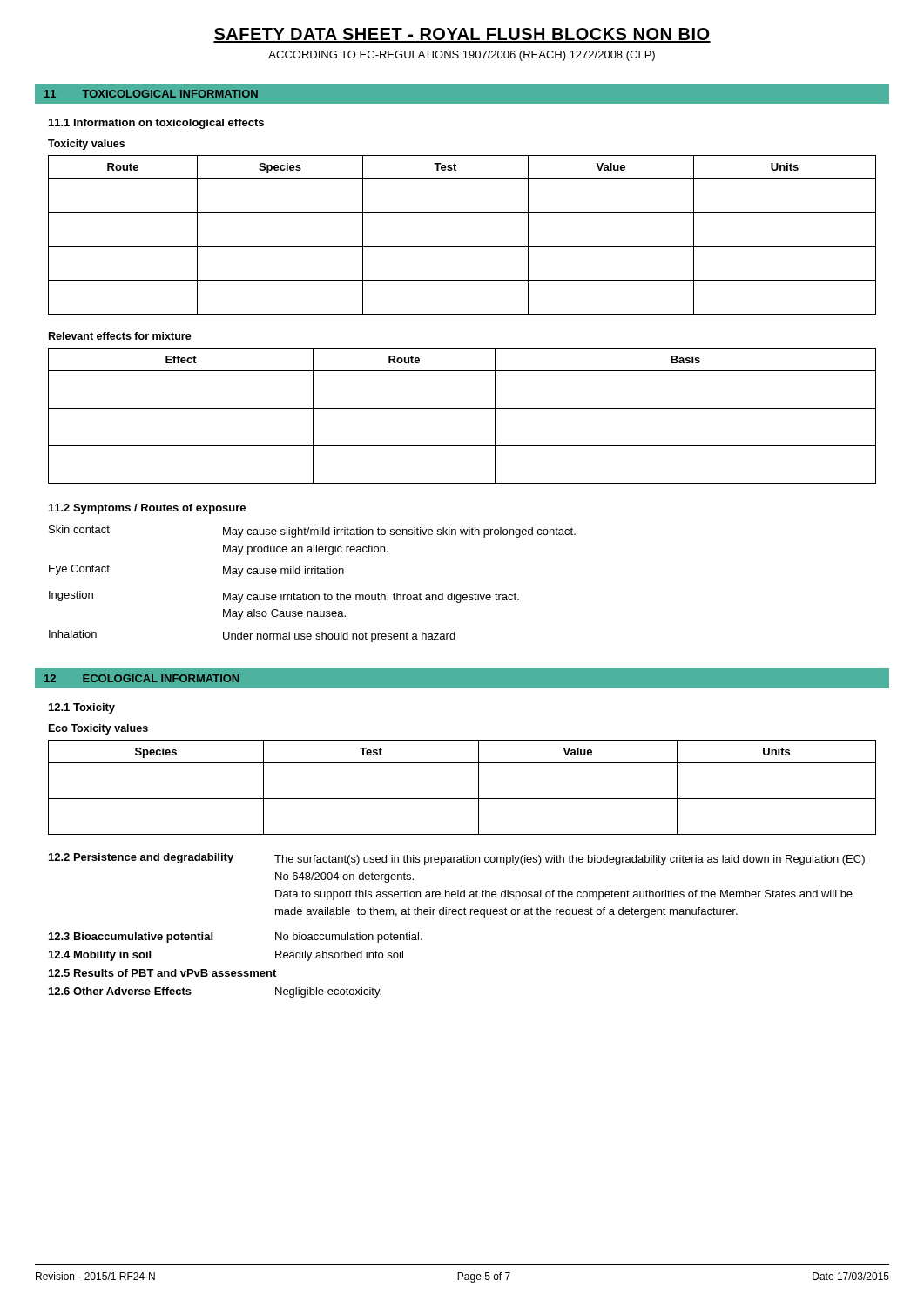Select the text starting "3 Bioaccumulative potential"
The height and width of the screenshot is (1307, 924).
point(131,936)
